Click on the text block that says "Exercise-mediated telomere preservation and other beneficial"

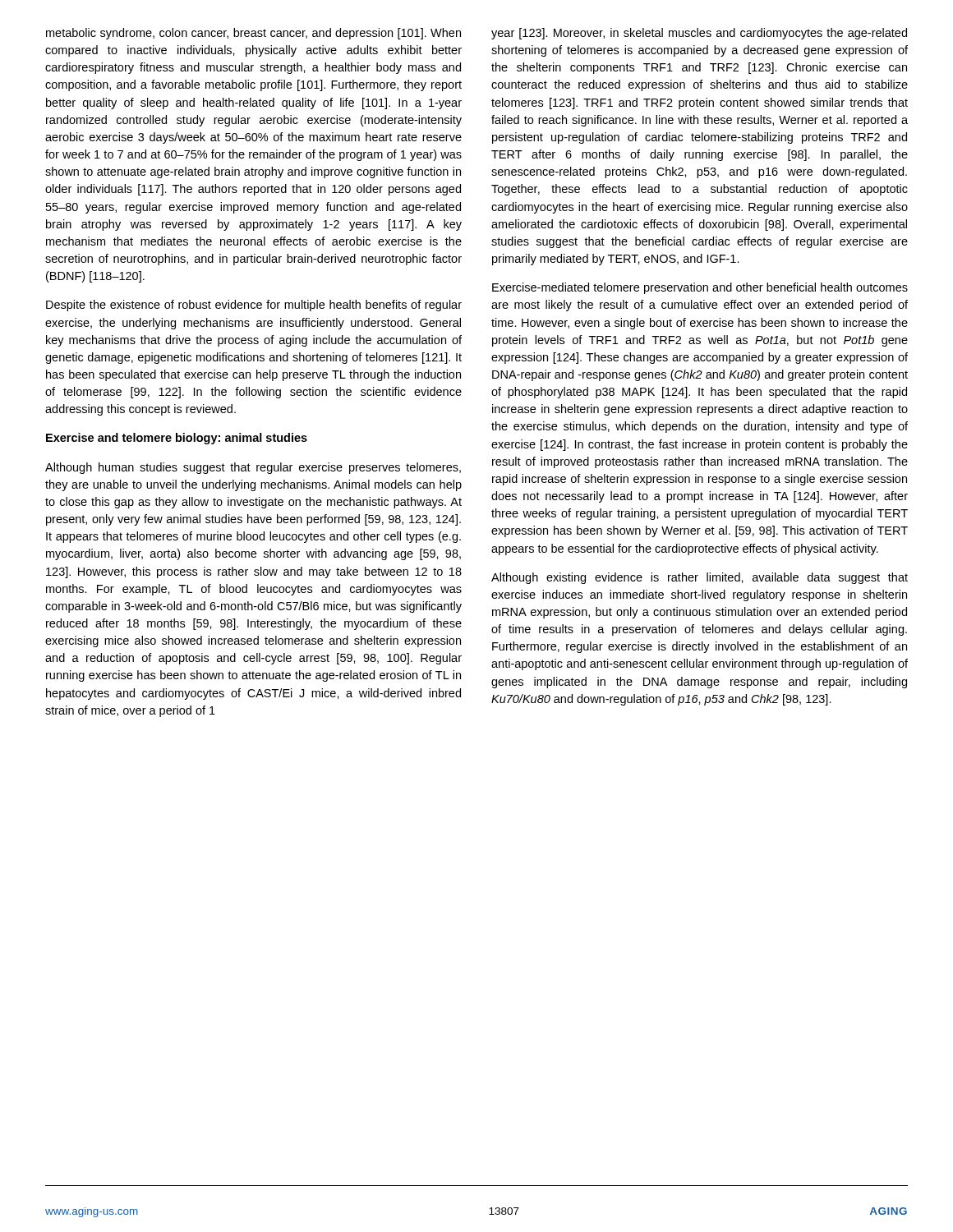pos(700,418)
